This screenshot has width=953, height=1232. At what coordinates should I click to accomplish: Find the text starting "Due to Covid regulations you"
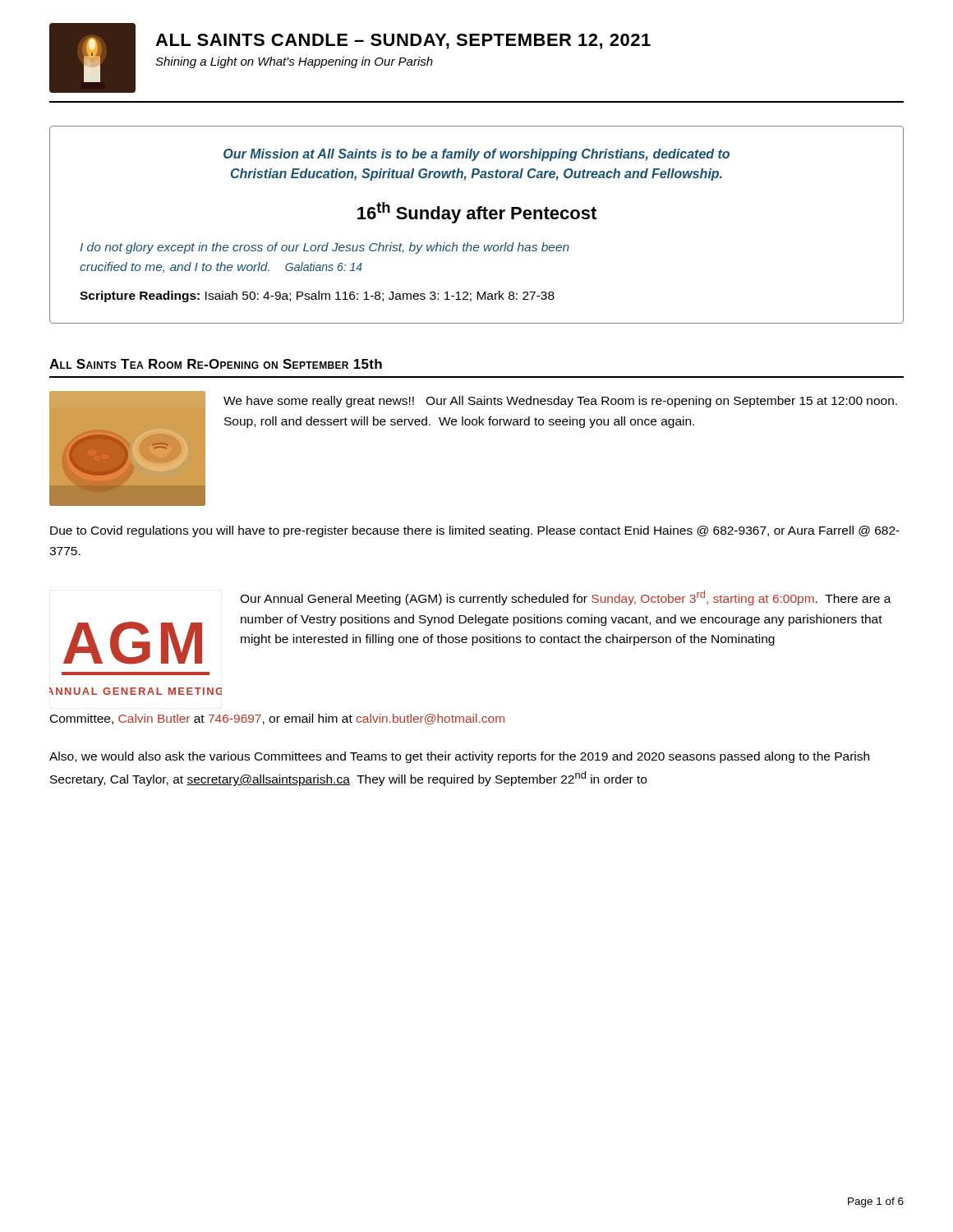(x=474, y=540)
